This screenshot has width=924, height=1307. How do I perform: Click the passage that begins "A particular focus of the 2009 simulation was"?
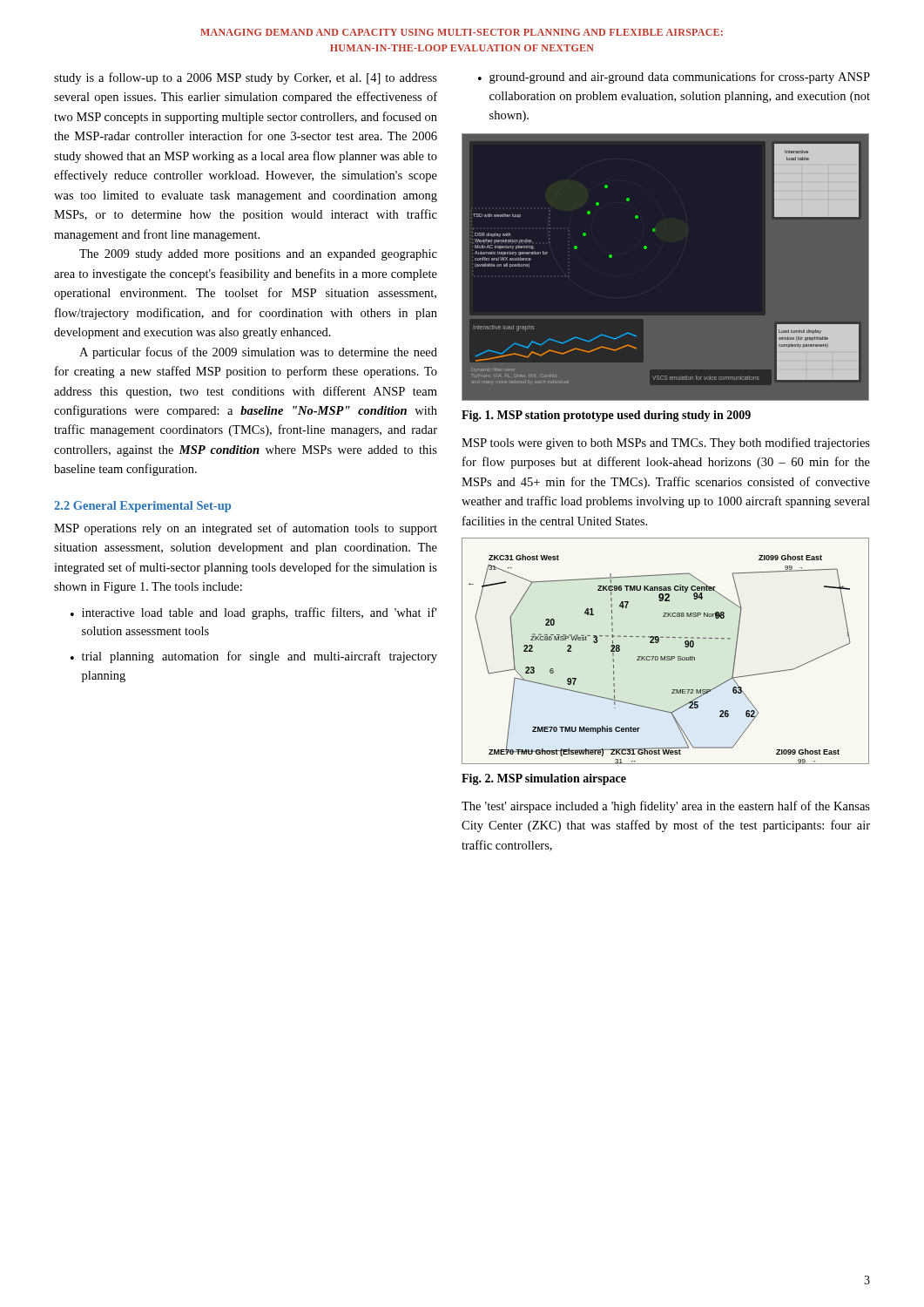click(246, 411)
